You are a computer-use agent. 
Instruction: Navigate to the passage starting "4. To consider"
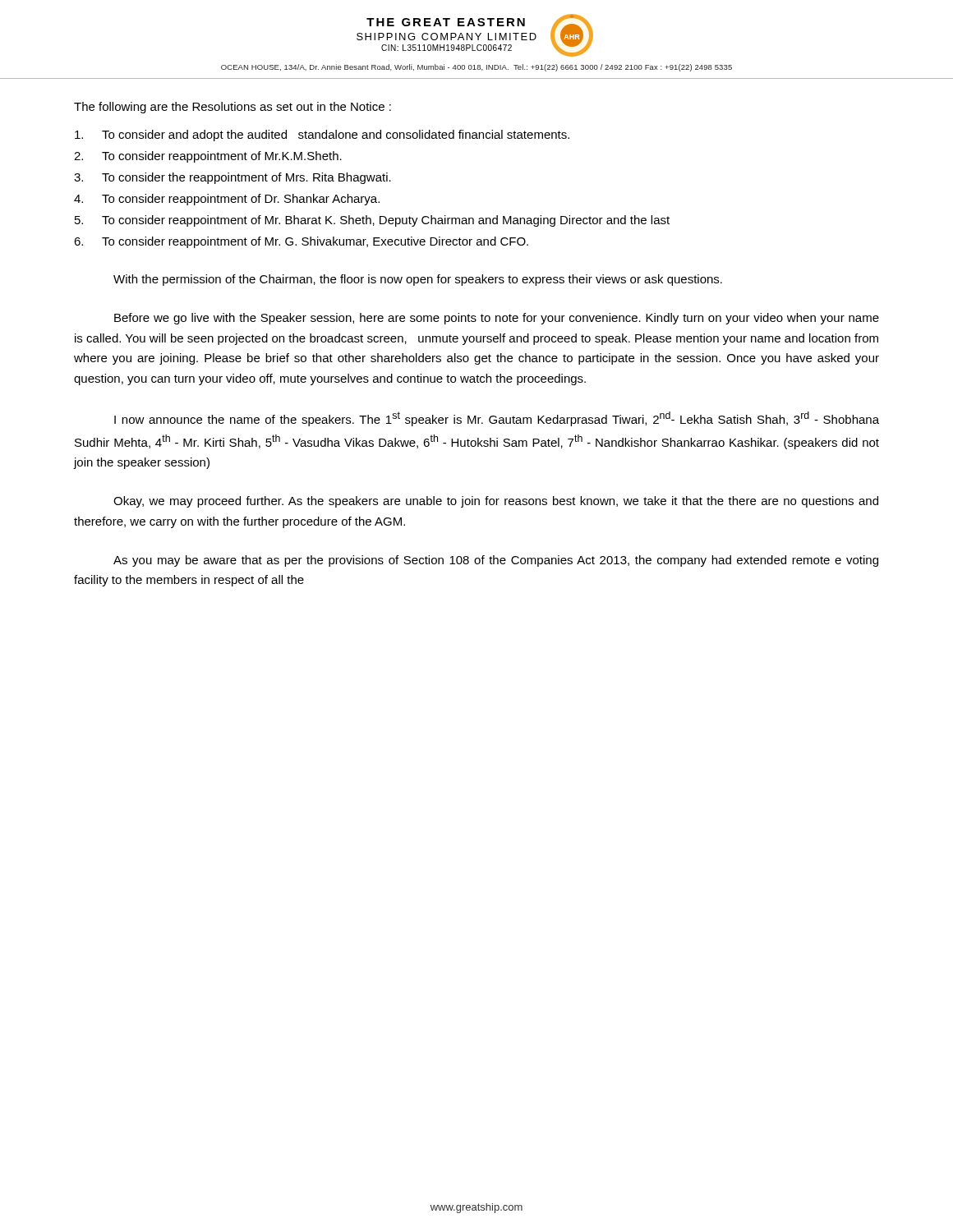(227, 200)
